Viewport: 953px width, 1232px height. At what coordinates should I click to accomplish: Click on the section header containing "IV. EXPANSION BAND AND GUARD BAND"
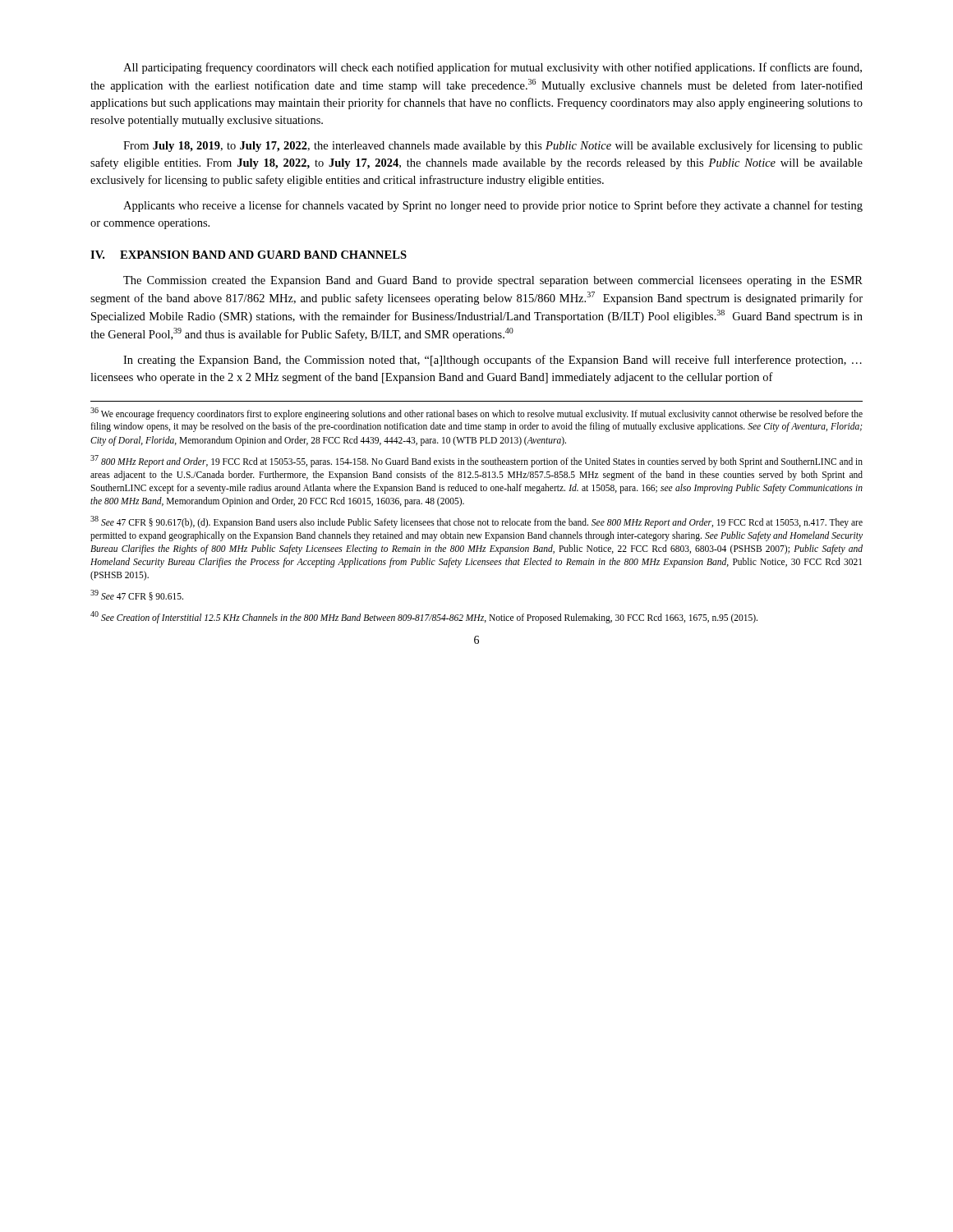click(x=248, y=255)
